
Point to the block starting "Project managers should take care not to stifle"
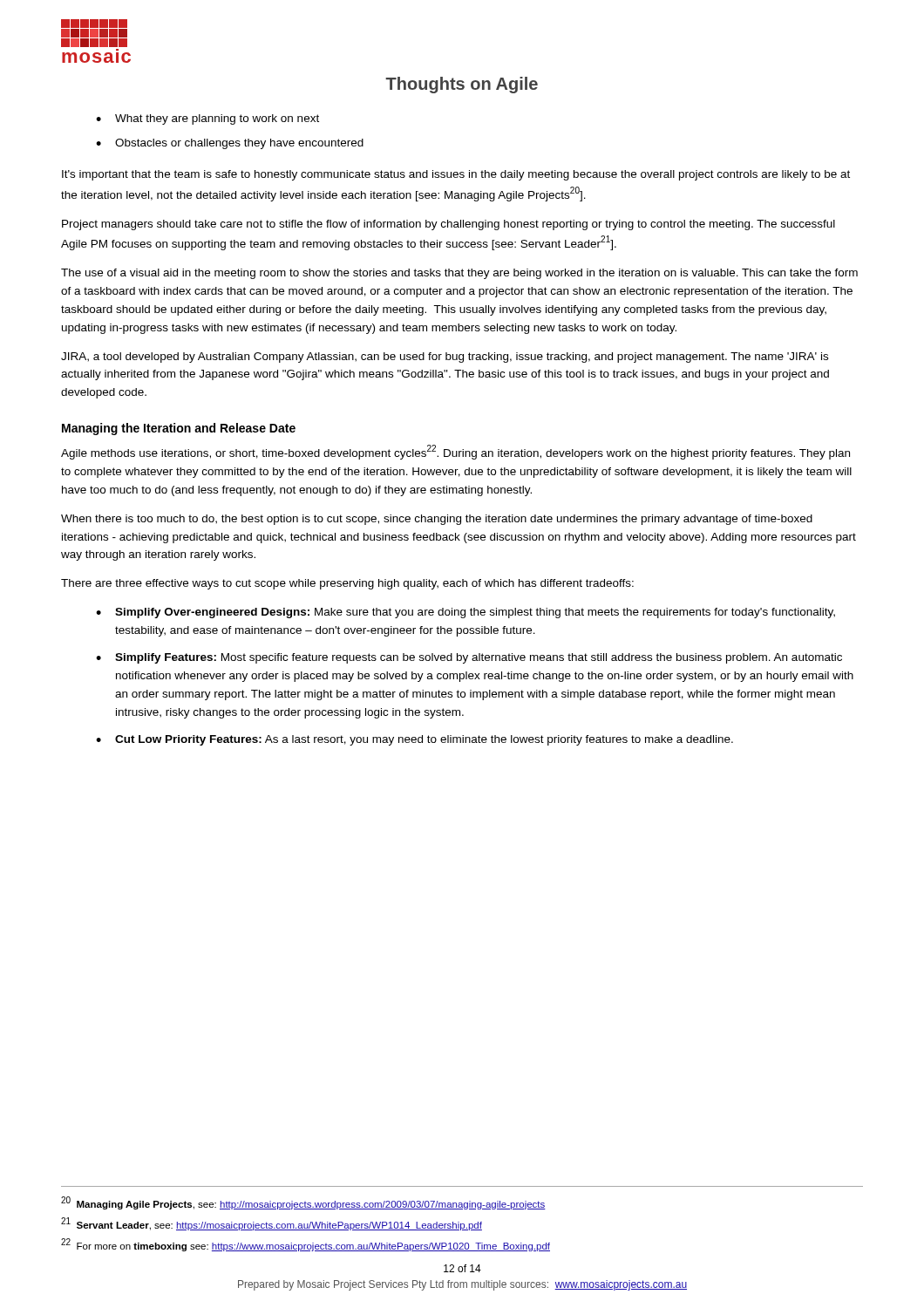tap(448, 233)
